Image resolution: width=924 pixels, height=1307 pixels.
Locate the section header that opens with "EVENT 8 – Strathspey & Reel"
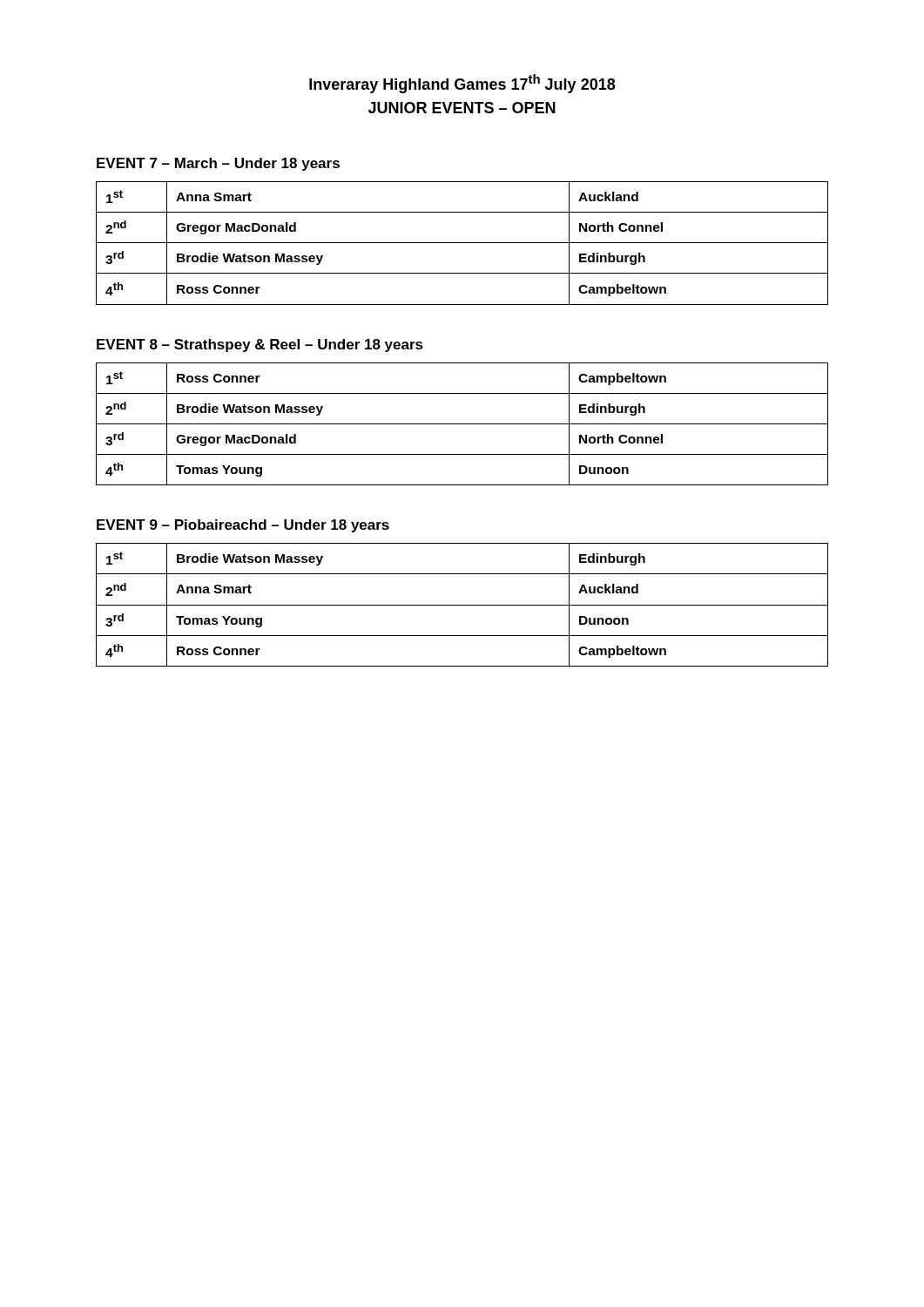click(260, 344)
